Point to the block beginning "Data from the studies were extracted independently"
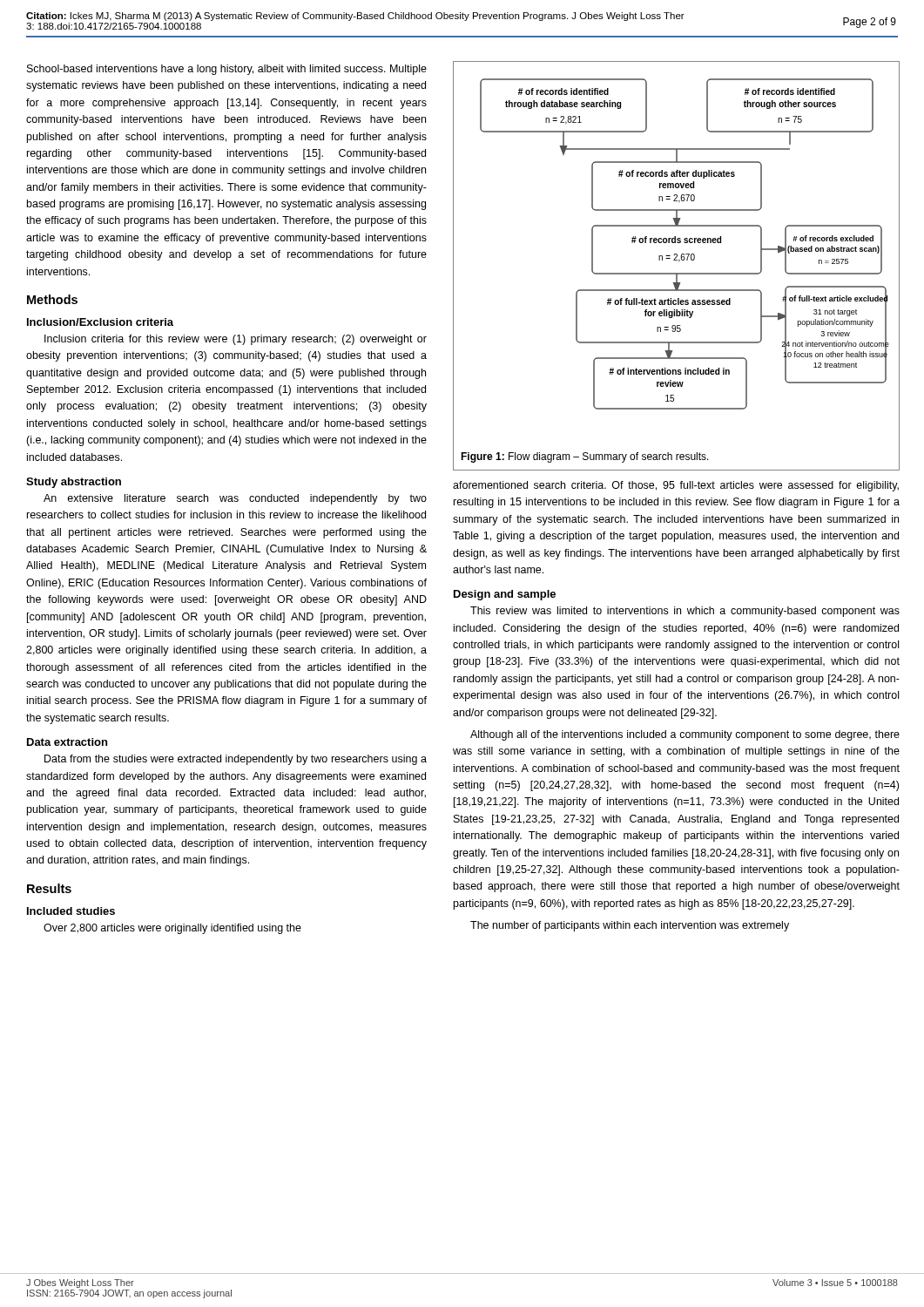The width and height of the screenshot is (924, 1307). click(226, 810)
